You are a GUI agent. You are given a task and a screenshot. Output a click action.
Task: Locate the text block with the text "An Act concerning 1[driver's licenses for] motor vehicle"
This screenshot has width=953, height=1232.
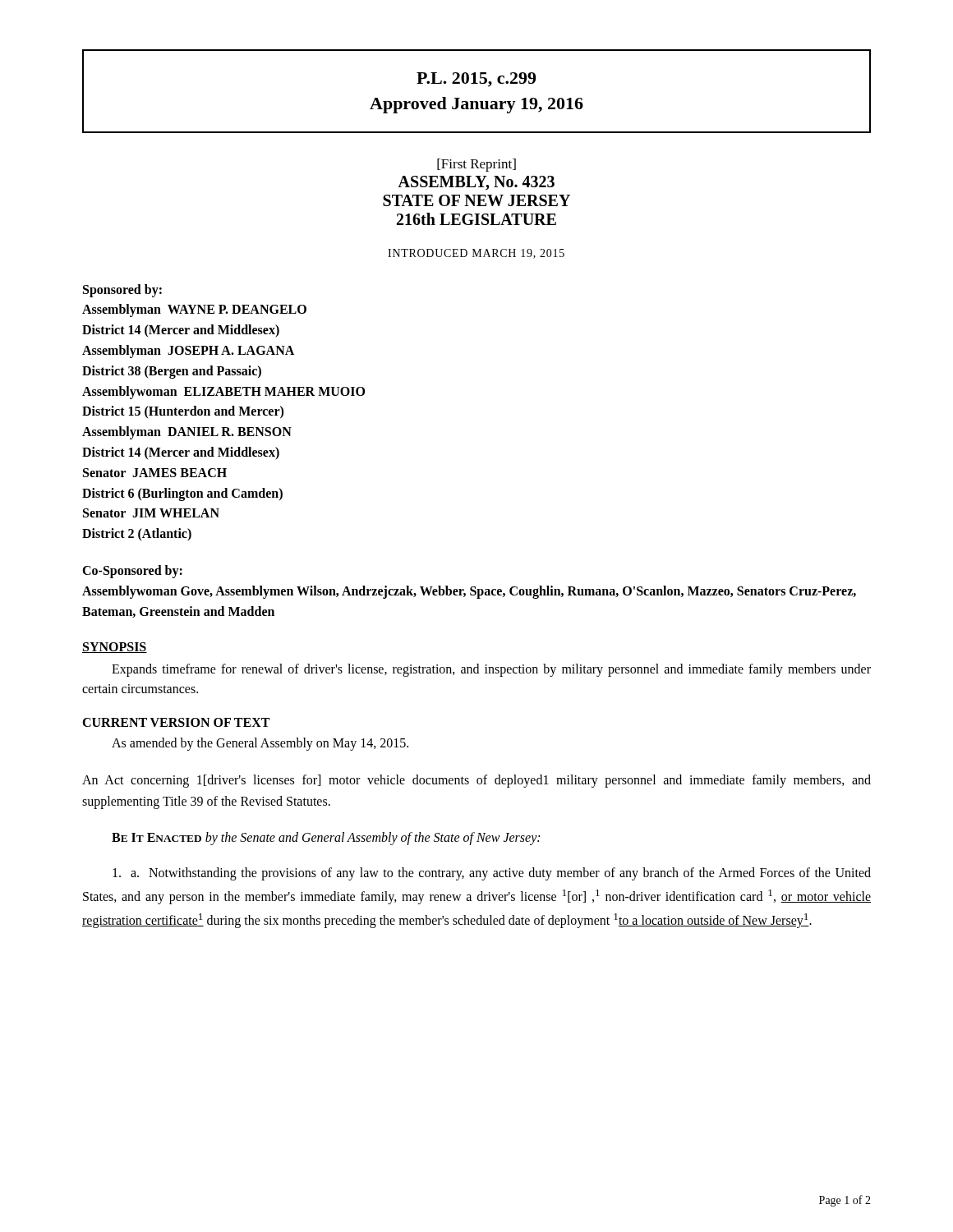[476, 791]
